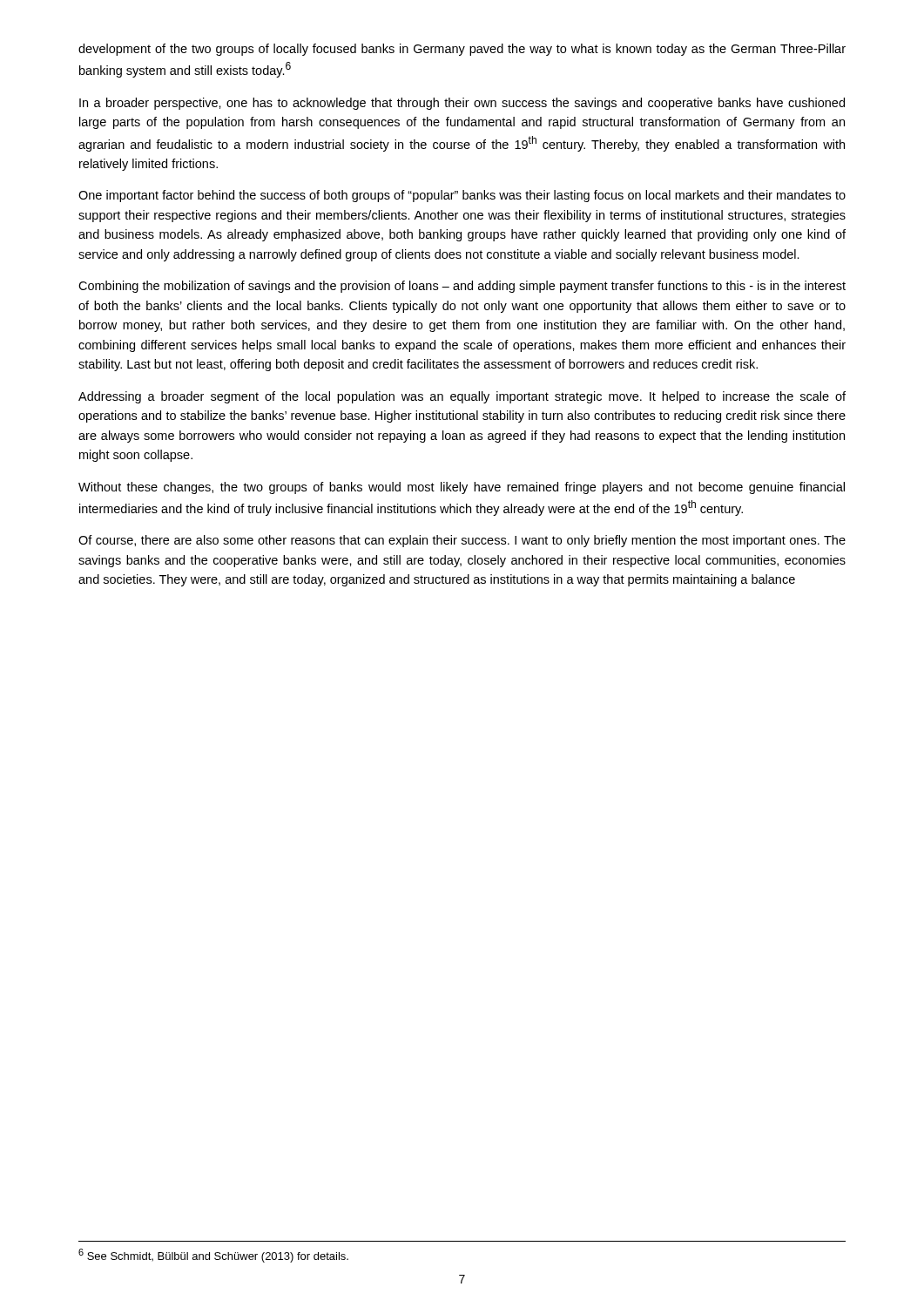Navigate to the block starting "6 See Schmidt, Bülbül and Schüwer (2013) for"

pos(214,1254)
